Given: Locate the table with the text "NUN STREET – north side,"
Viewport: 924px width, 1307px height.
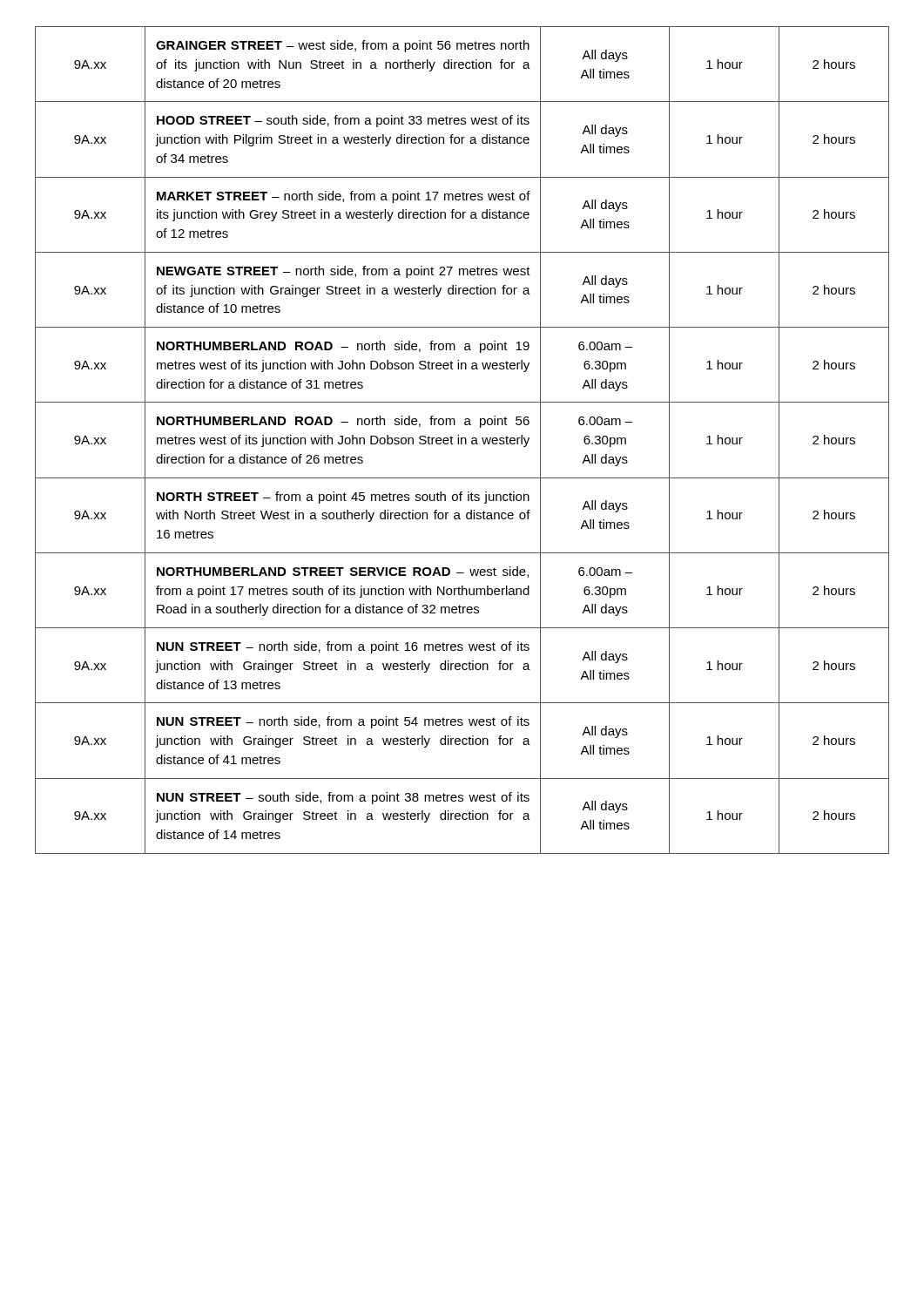Looking at the screenshot, I should coord(462,440).
